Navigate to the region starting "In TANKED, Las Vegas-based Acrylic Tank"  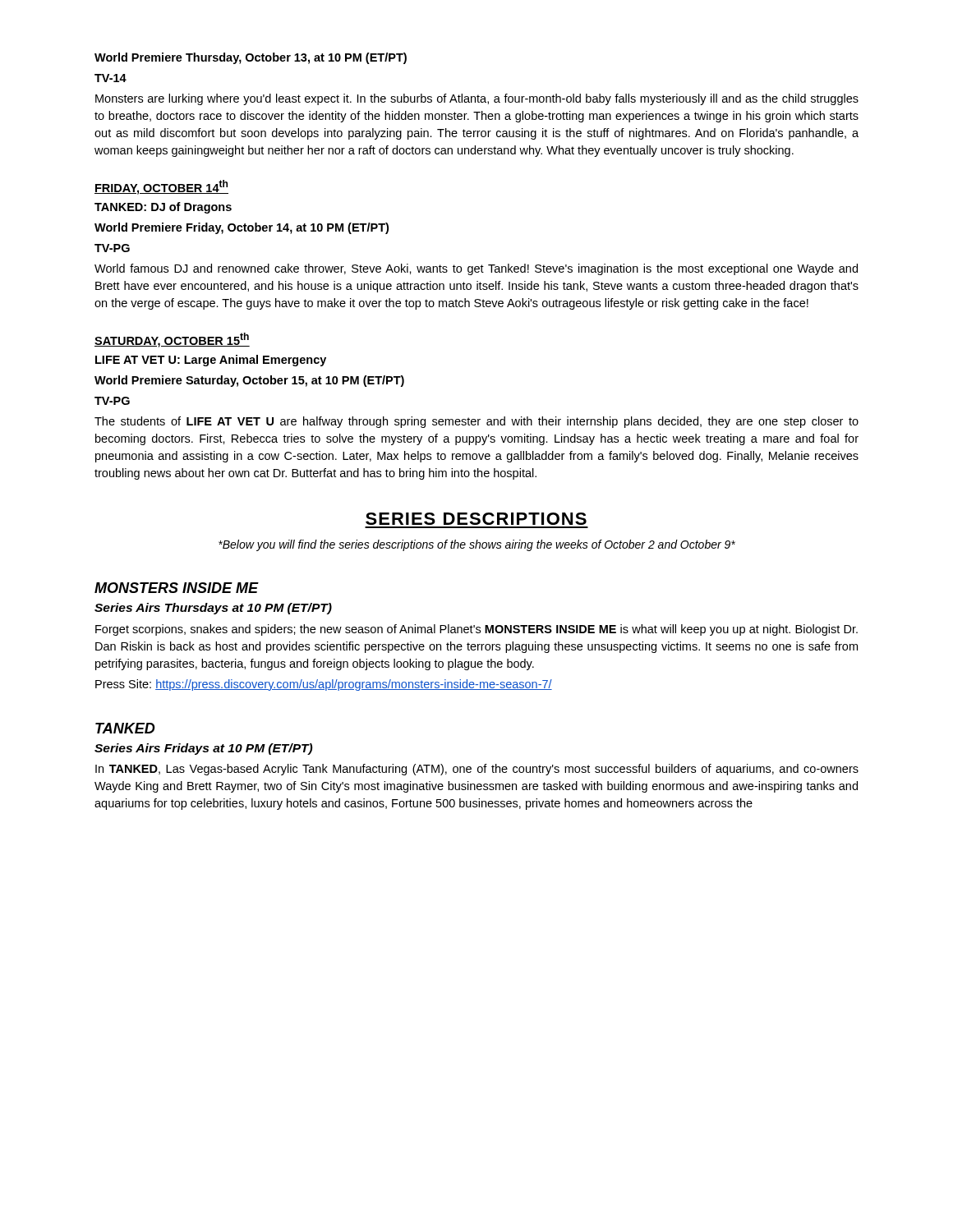coord(476,787)
